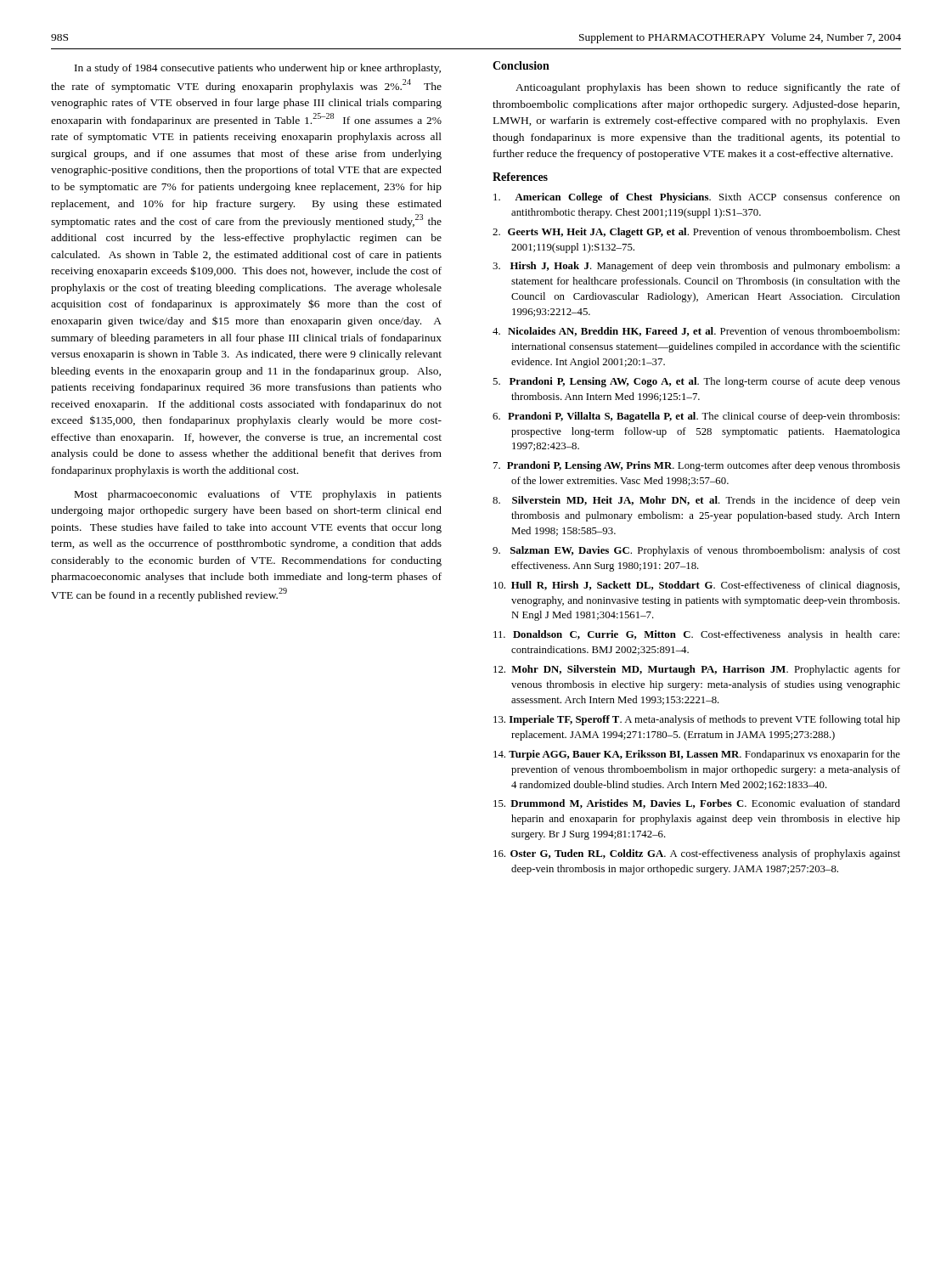Locate the list item containing "3. Hirsh J, Hoak J. Management"
This screenshot has width=952, height=1274.
click(696, 289)
